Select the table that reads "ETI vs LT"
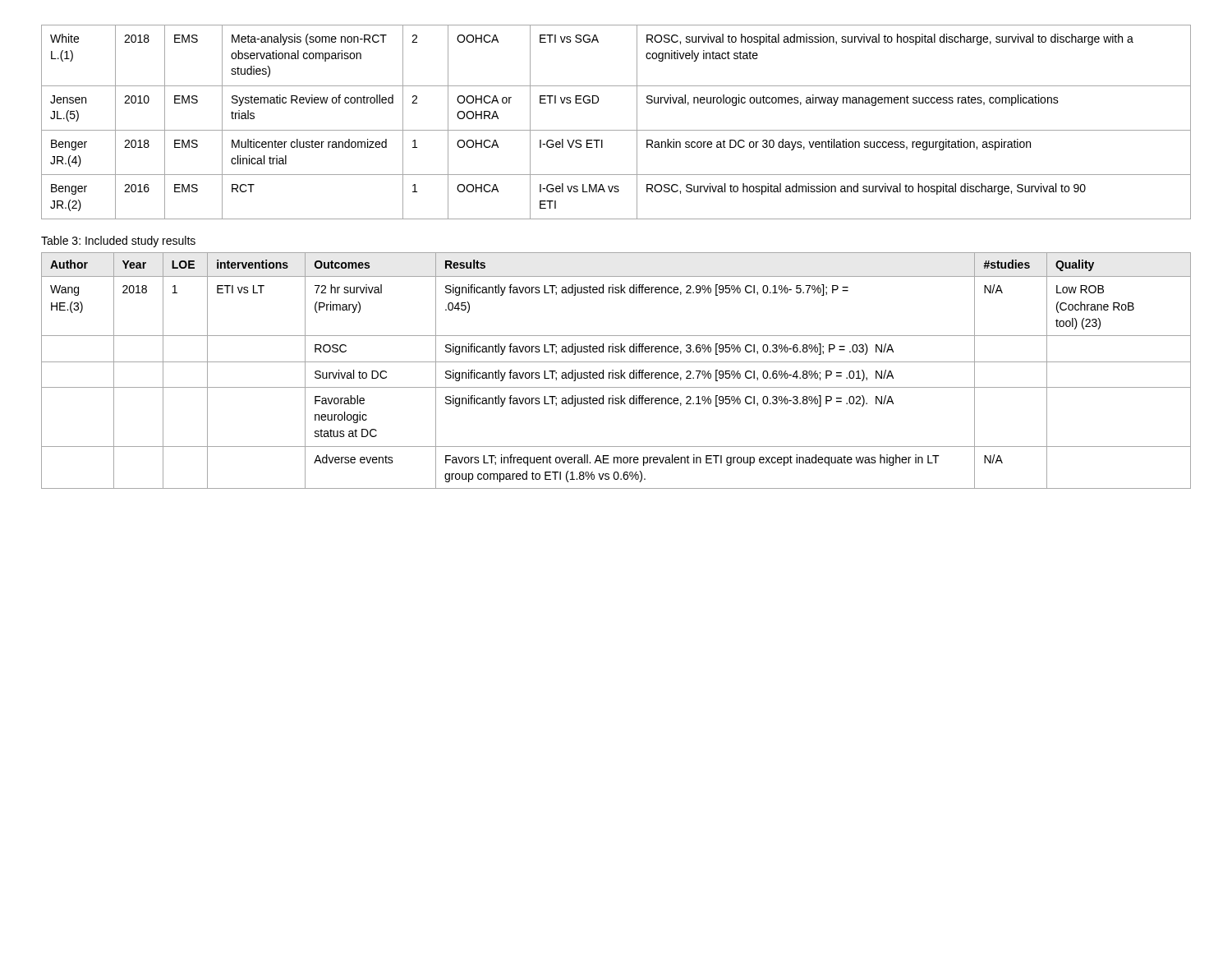 click(616, 371)
